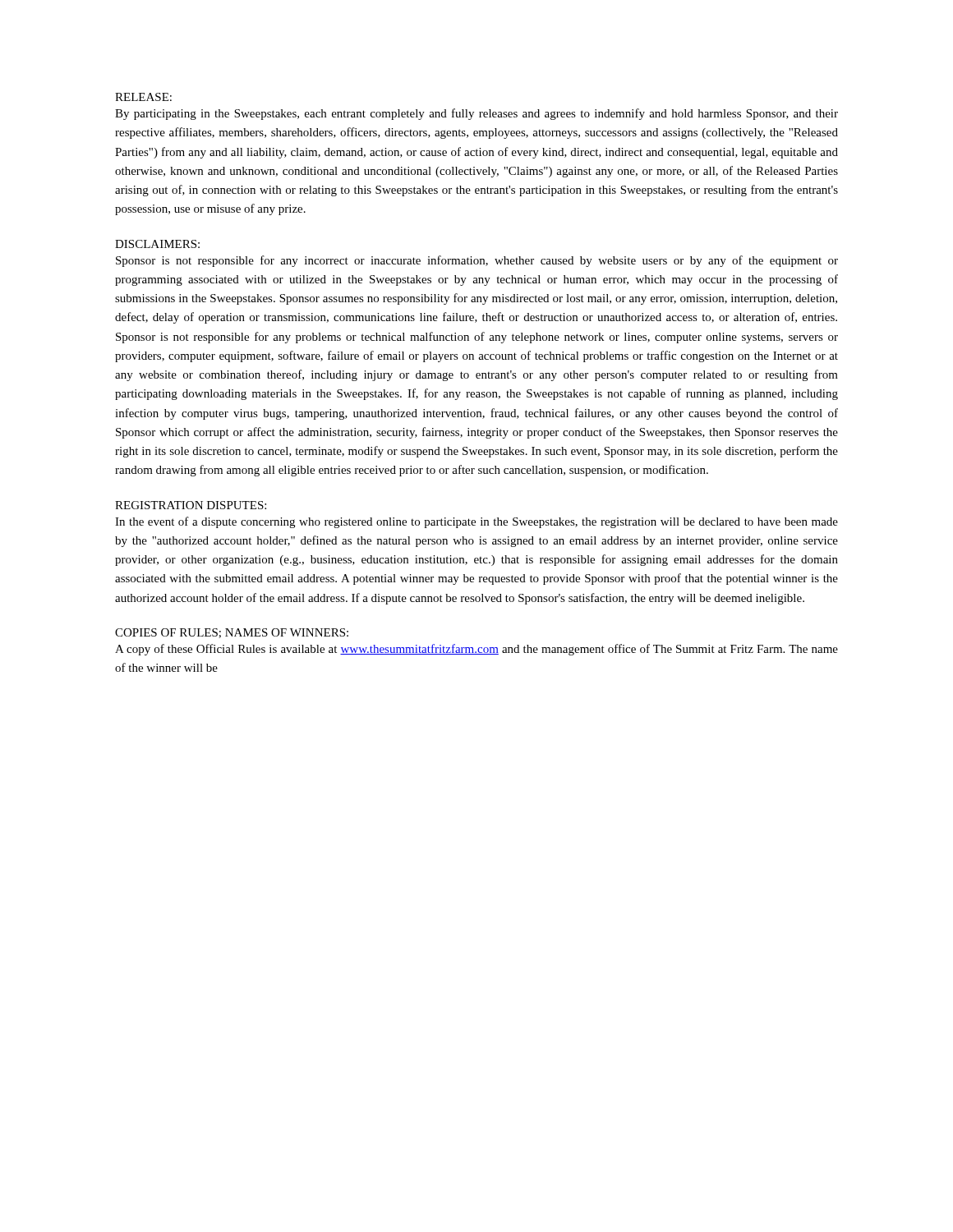This screenshot has width=953, height=1232.
Task: Where does it say "REGISTRATION DISPUTES:"?
Action: (191, 505)
